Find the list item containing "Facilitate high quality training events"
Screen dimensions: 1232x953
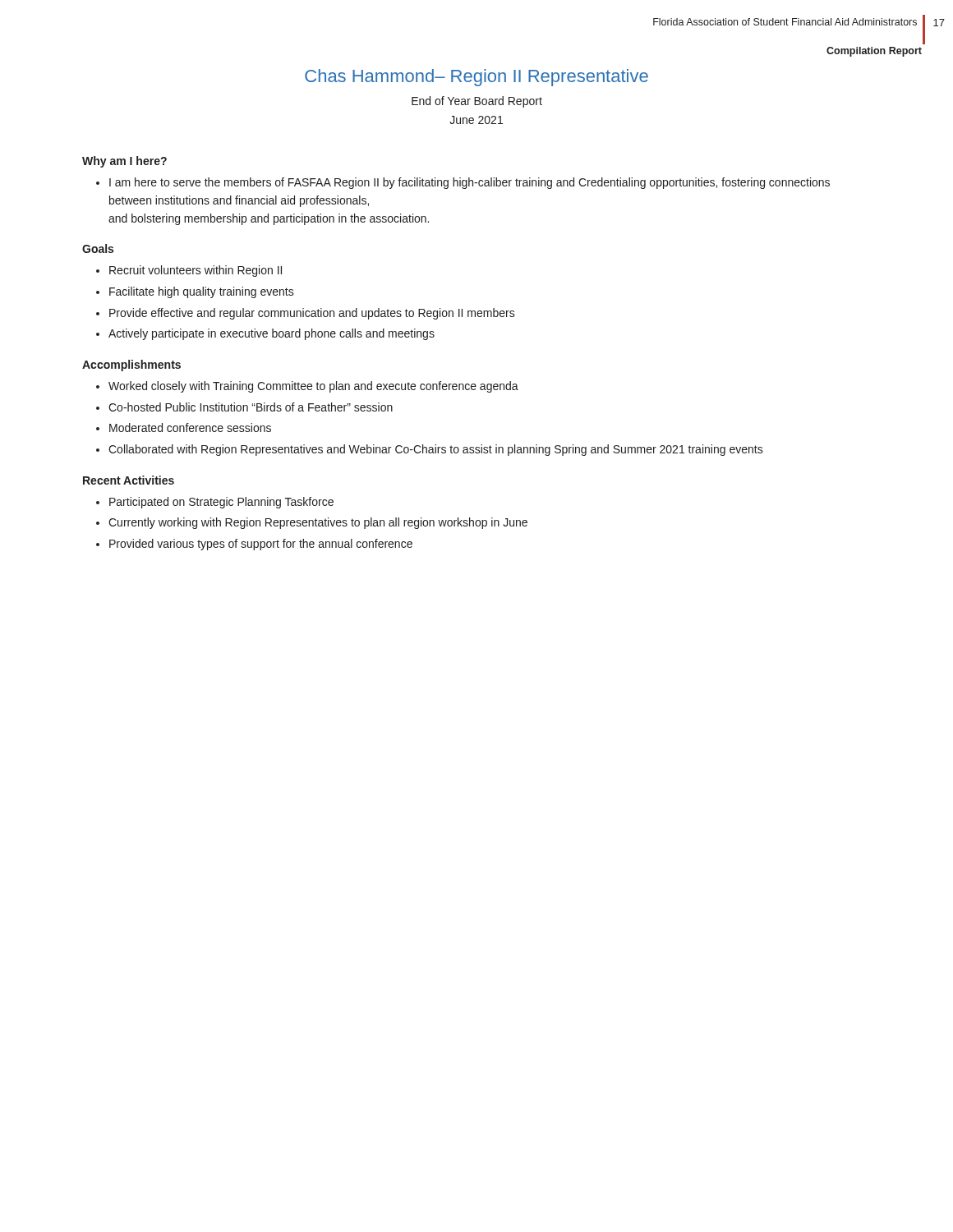tap(201, 292)
